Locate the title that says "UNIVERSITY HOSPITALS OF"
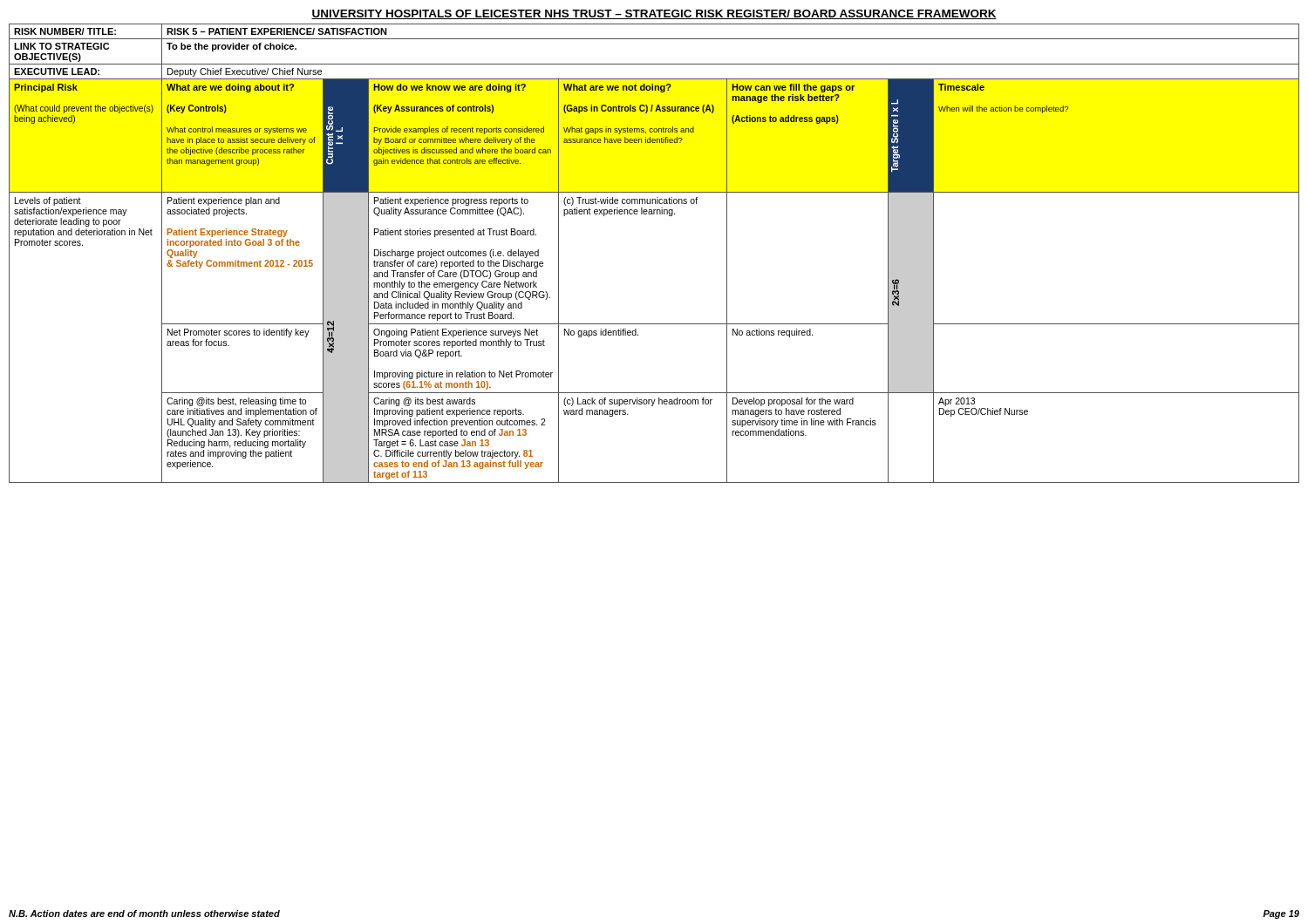Viewport: 1308px width, 924px height. pos(654,13)
